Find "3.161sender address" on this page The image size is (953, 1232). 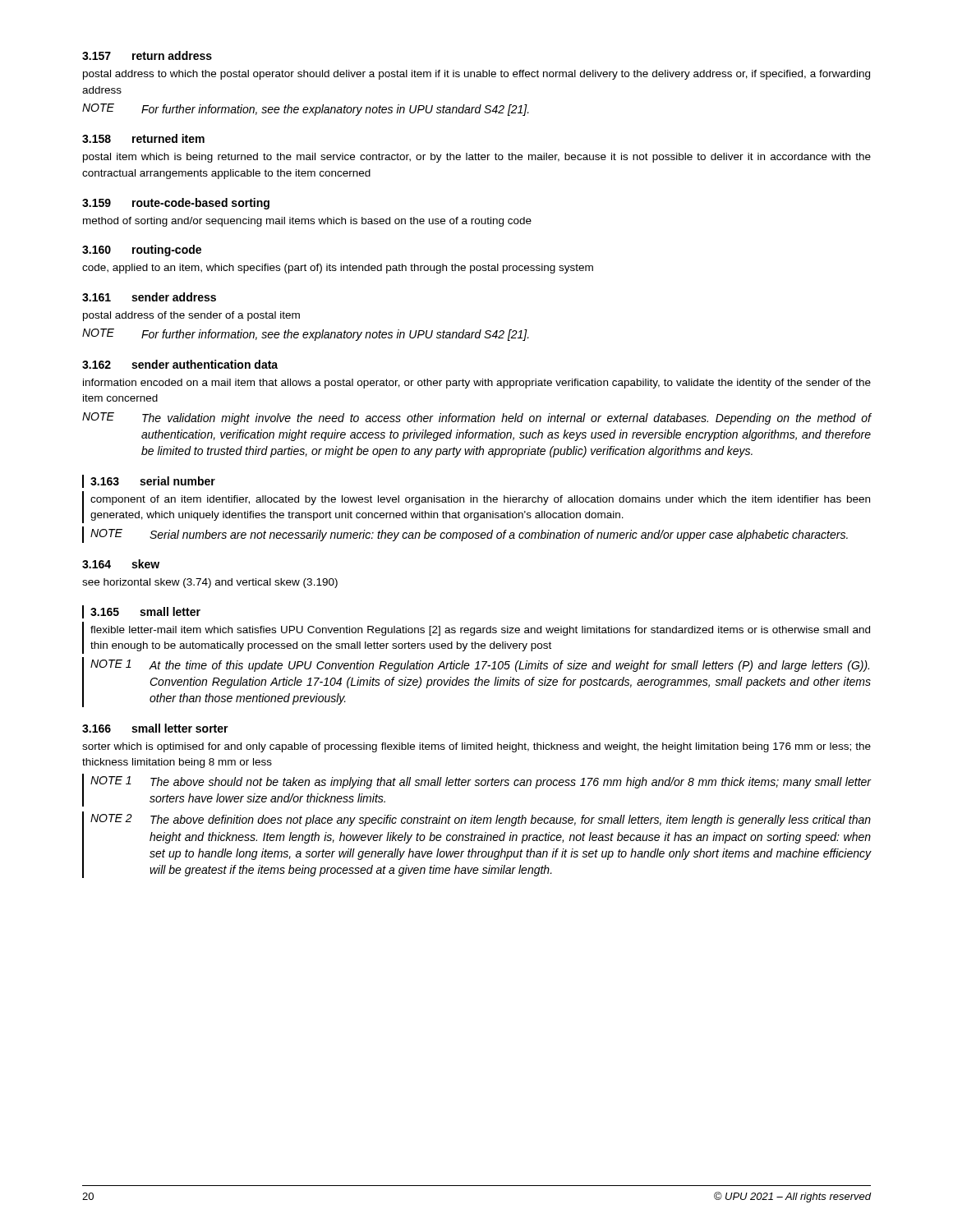[149, 297]
